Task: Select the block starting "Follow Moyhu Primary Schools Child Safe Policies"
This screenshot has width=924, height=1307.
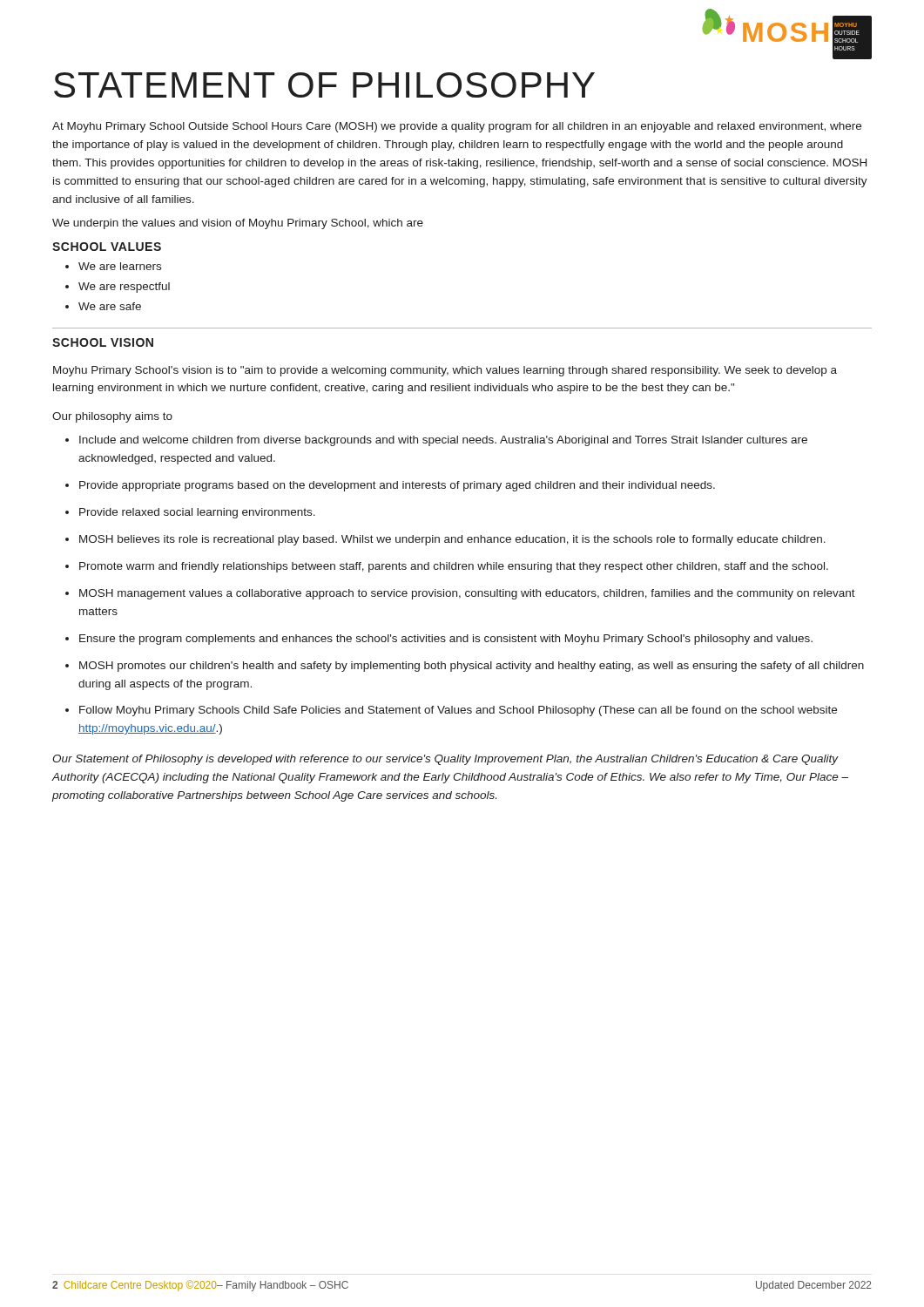Action: [458, 719]
